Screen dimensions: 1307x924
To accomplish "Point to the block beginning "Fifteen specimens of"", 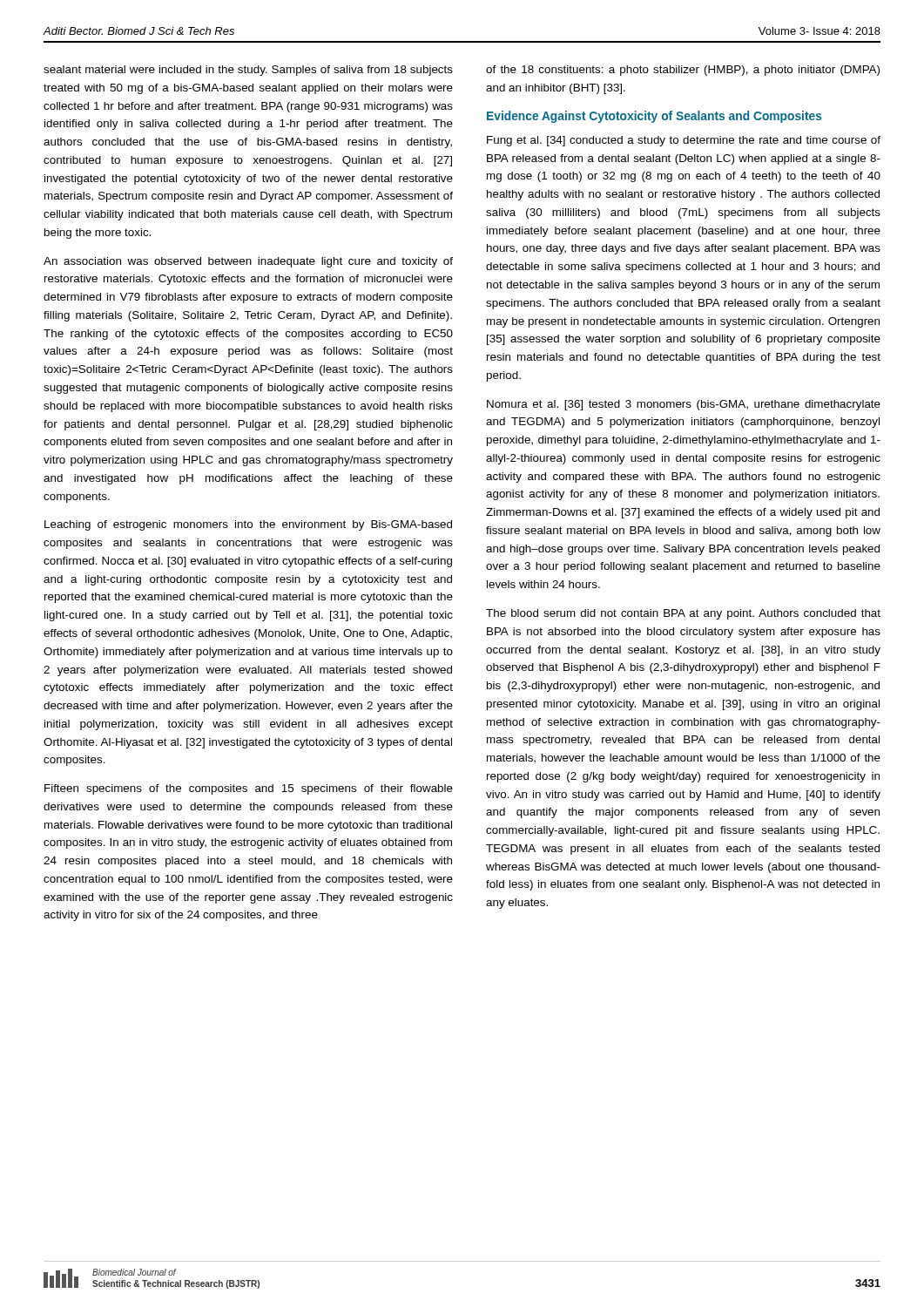I will 248,852.
